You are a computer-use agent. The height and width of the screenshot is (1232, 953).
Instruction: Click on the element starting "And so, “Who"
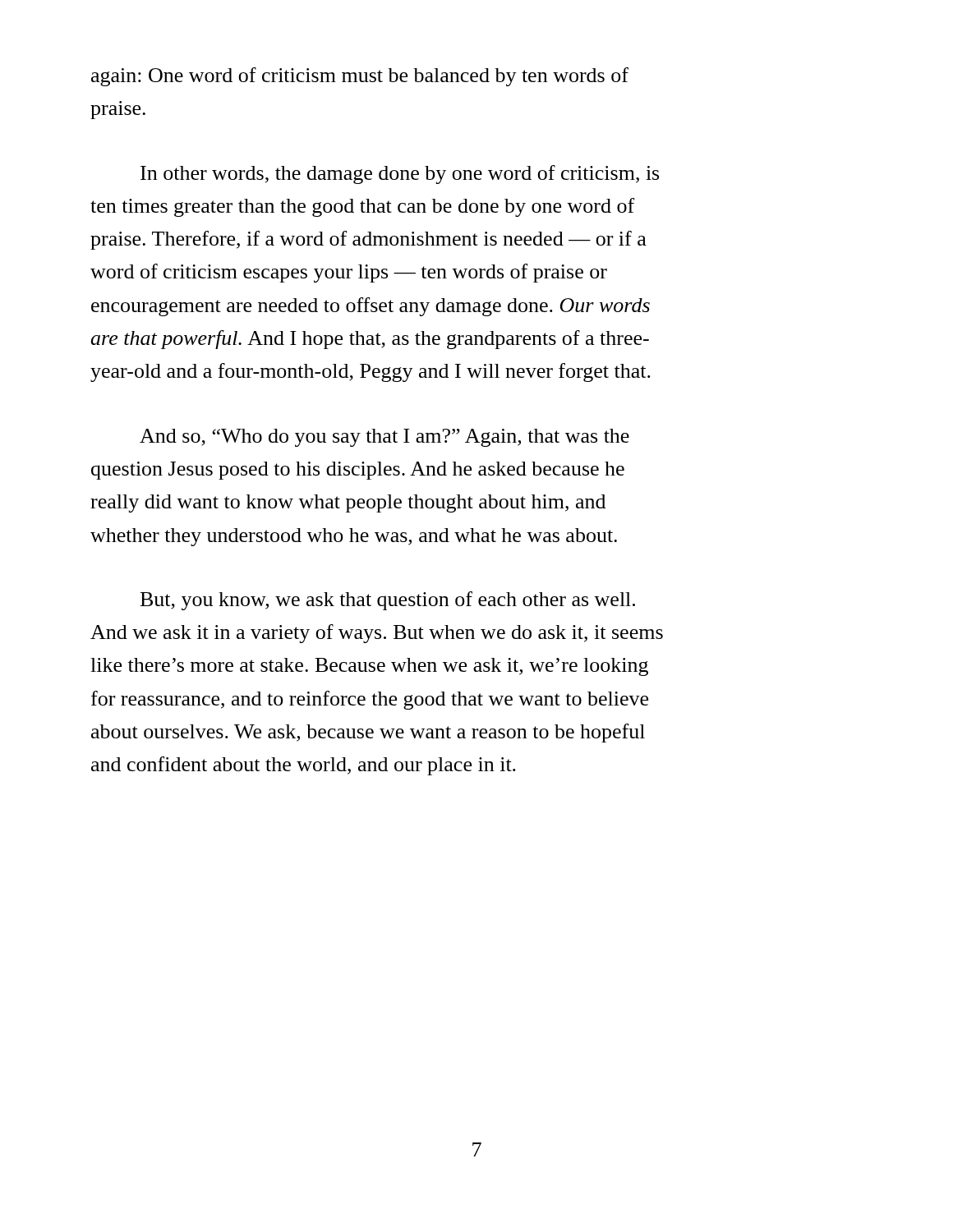point(476,486)
